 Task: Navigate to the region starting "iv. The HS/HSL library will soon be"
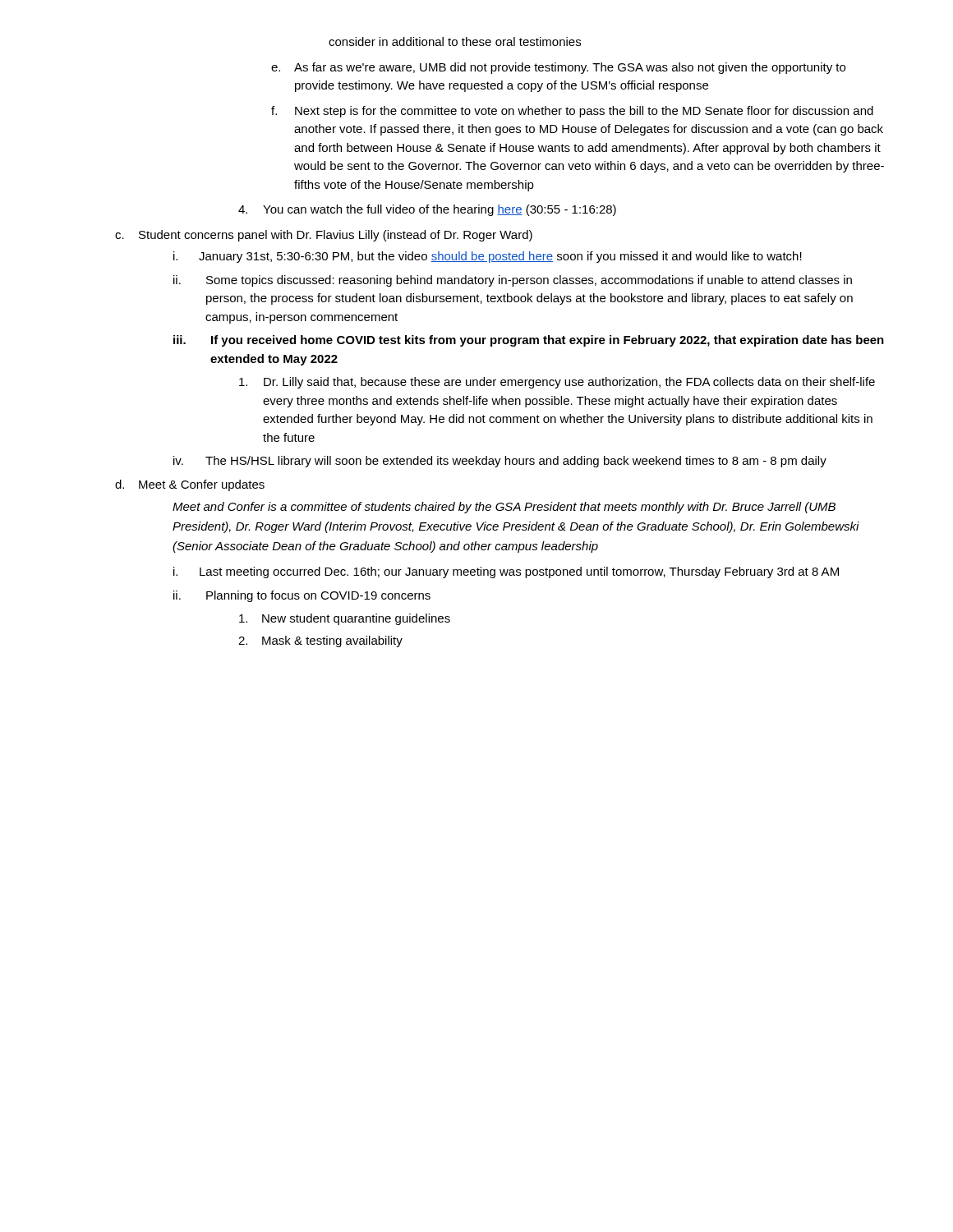click(x=499, y=461)
